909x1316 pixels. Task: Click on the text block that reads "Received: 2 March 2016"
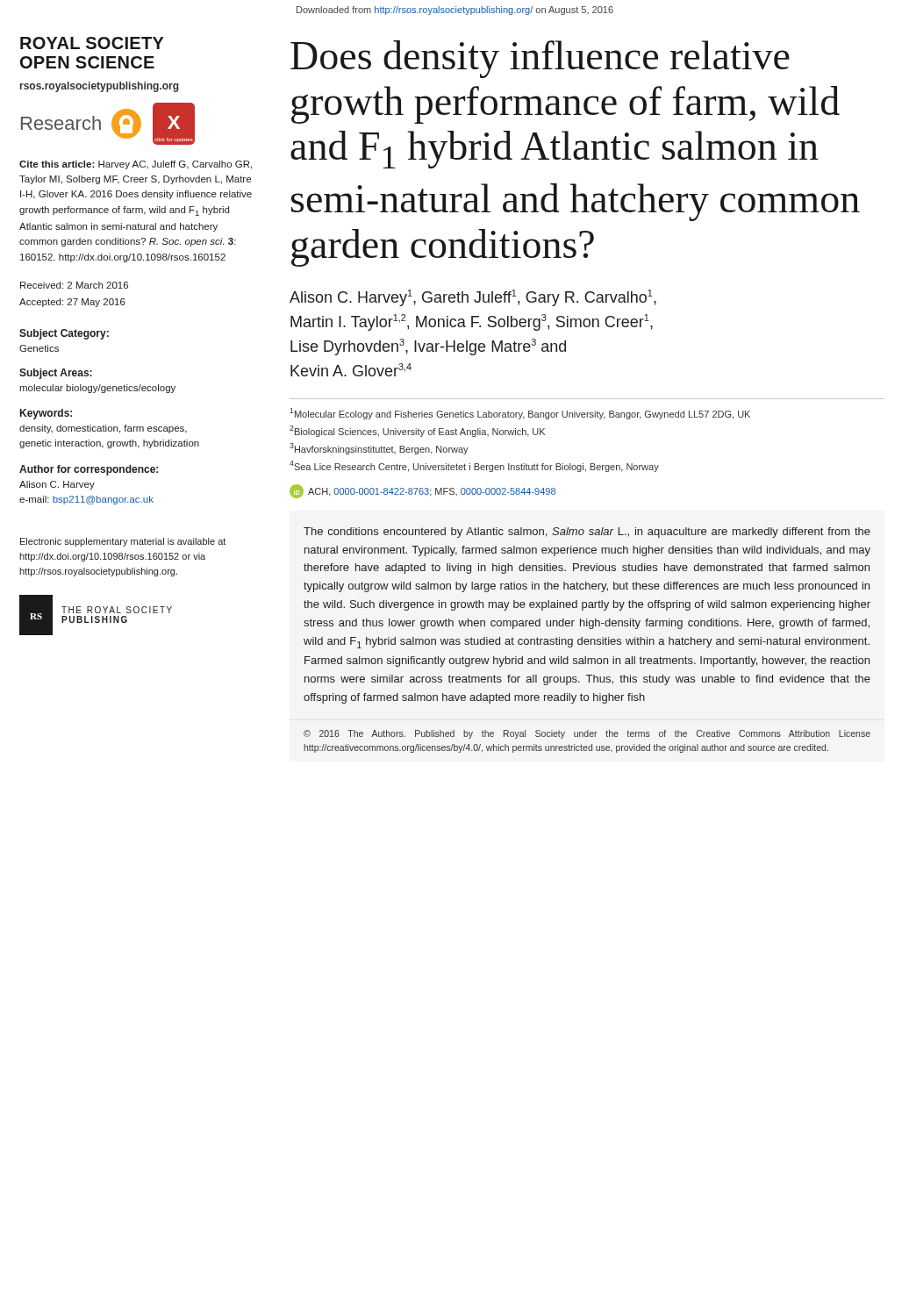pos(74,294)
